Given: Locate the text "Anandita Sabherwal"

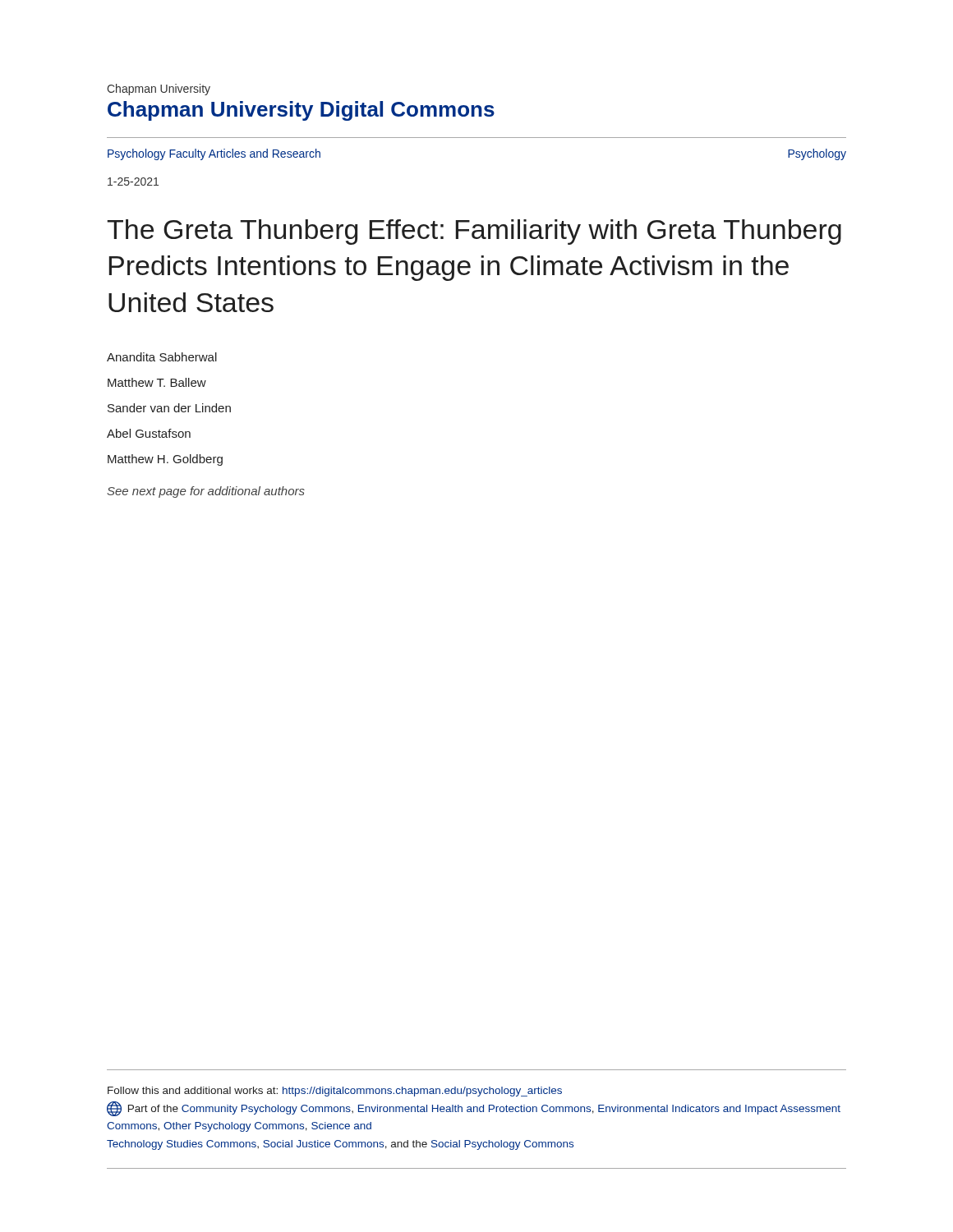Looking at the screenshot, I should [162, 357].
